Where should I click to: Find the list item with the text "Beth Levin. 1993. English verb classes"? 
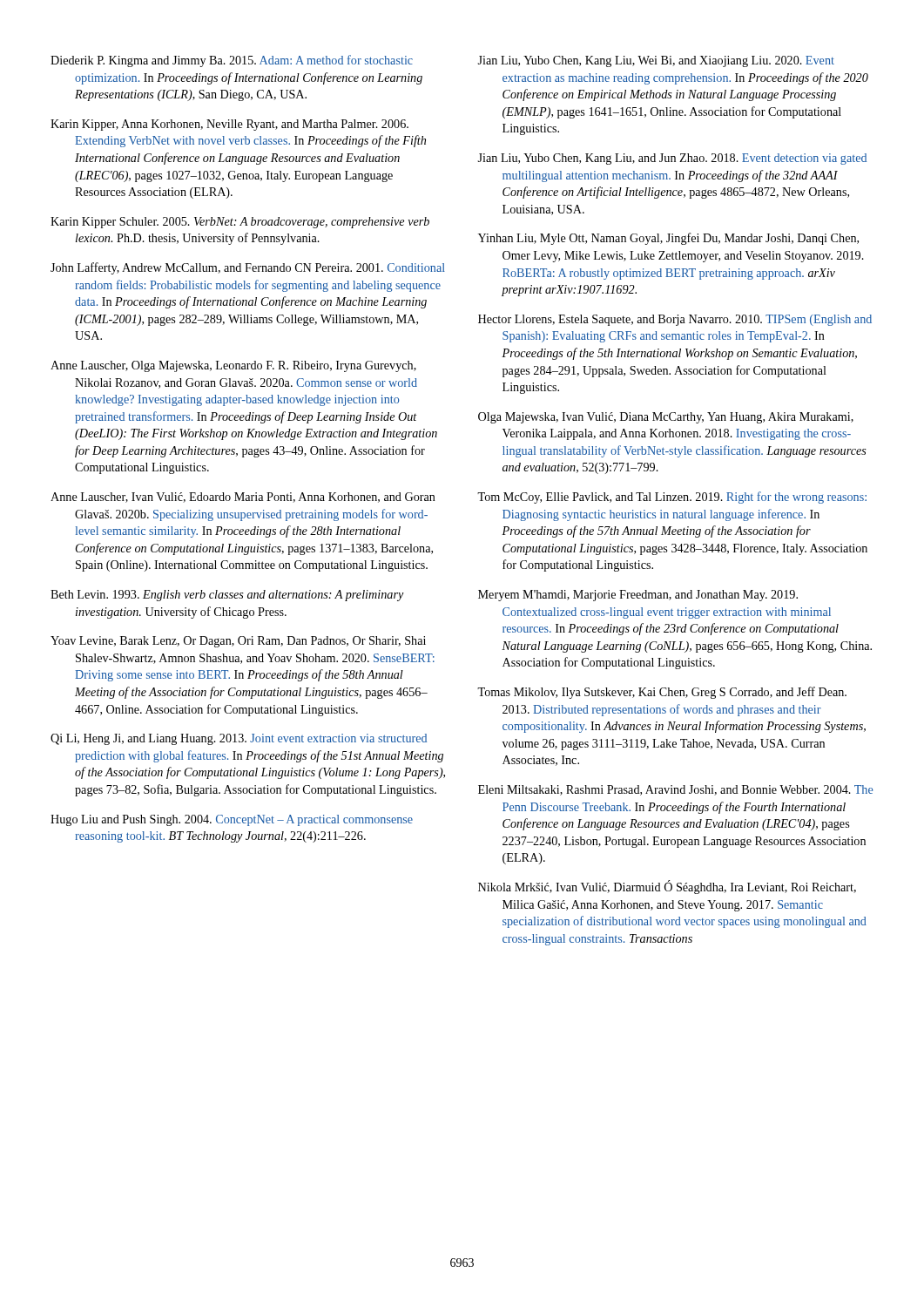pos(227,603)
